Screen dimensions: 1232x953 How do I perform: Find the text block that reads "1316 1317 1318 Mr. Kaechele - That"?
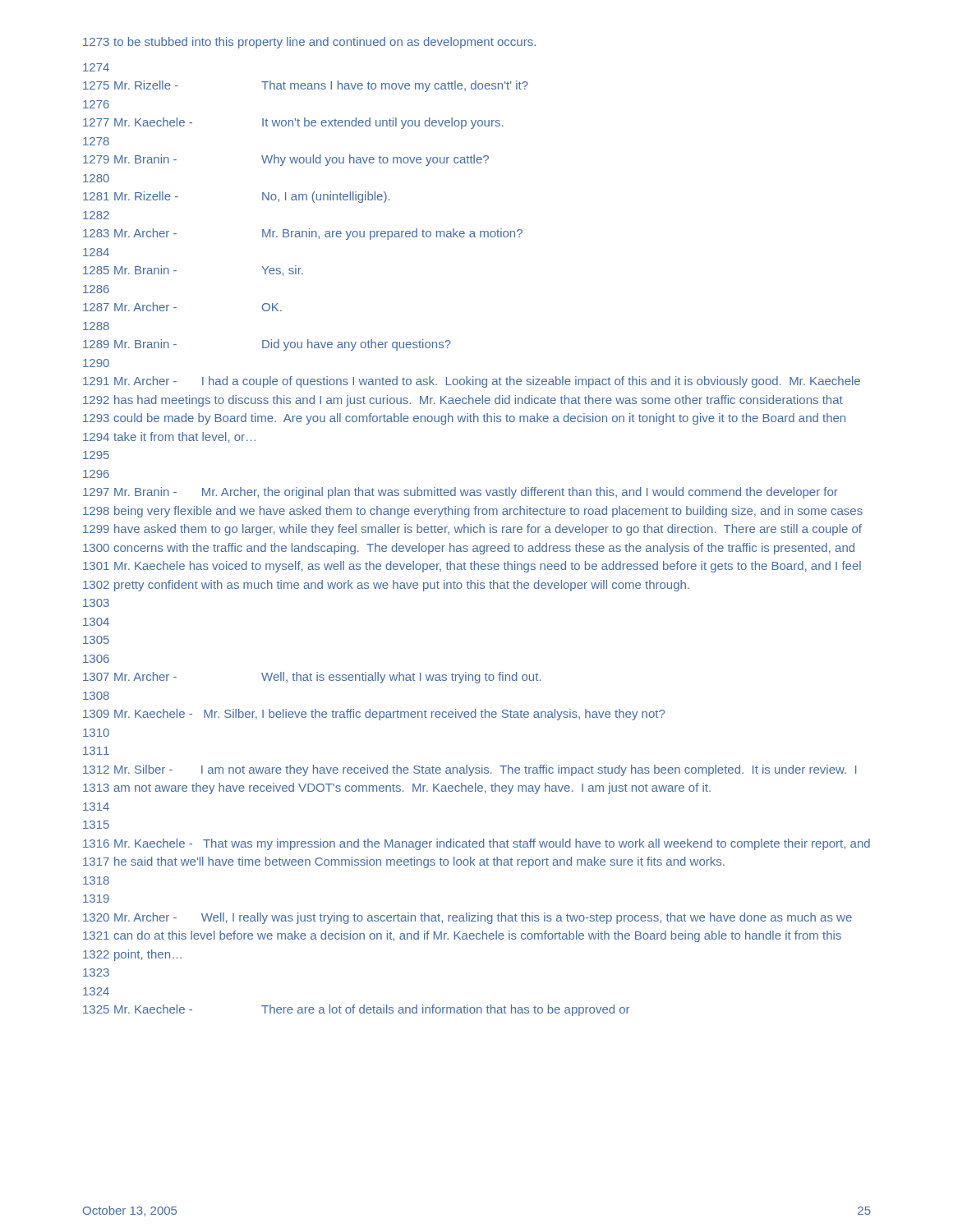tap(476, 862)
